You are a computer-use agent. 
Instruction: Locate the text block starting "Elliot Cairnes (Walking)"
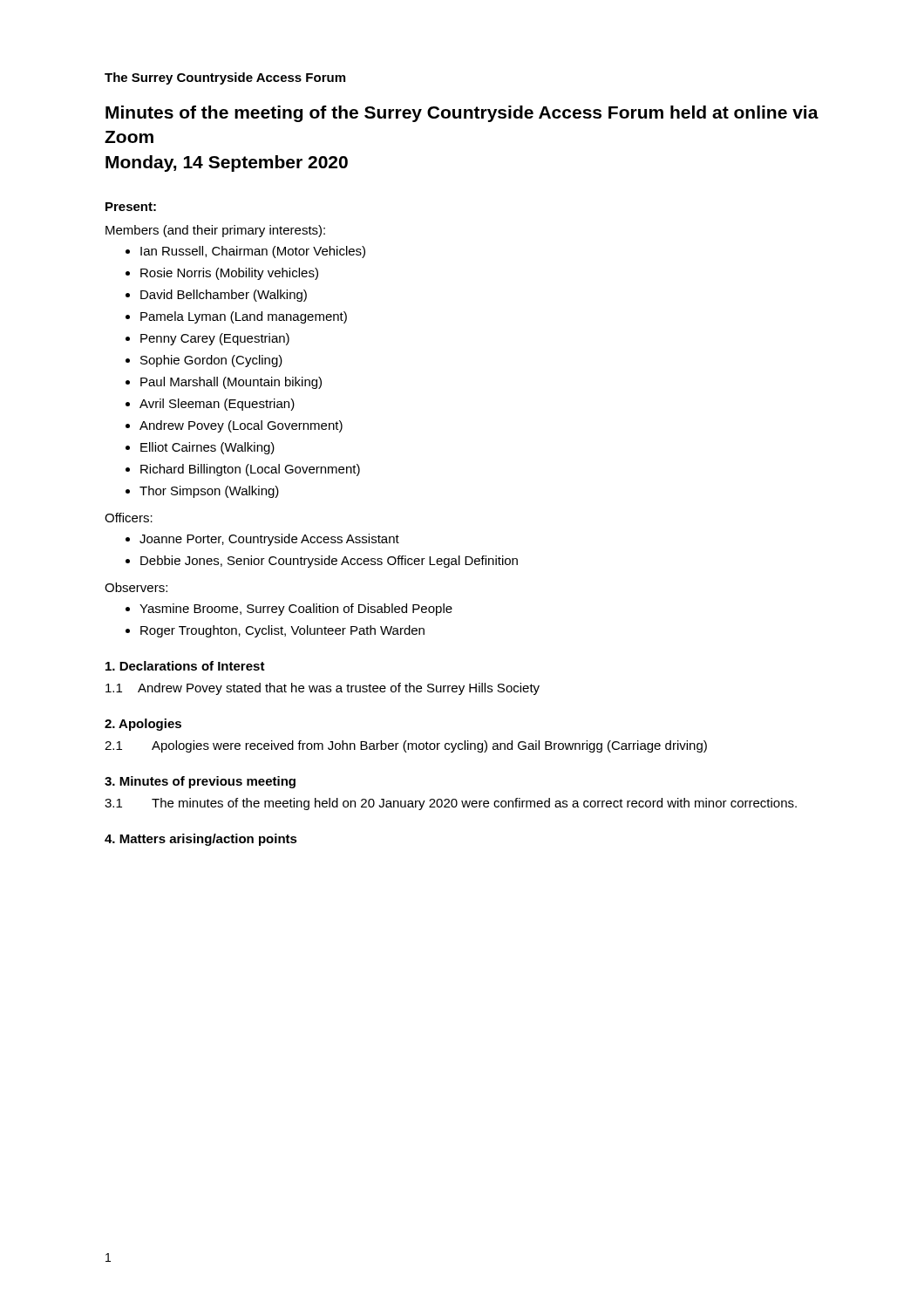tap(200, 448)
